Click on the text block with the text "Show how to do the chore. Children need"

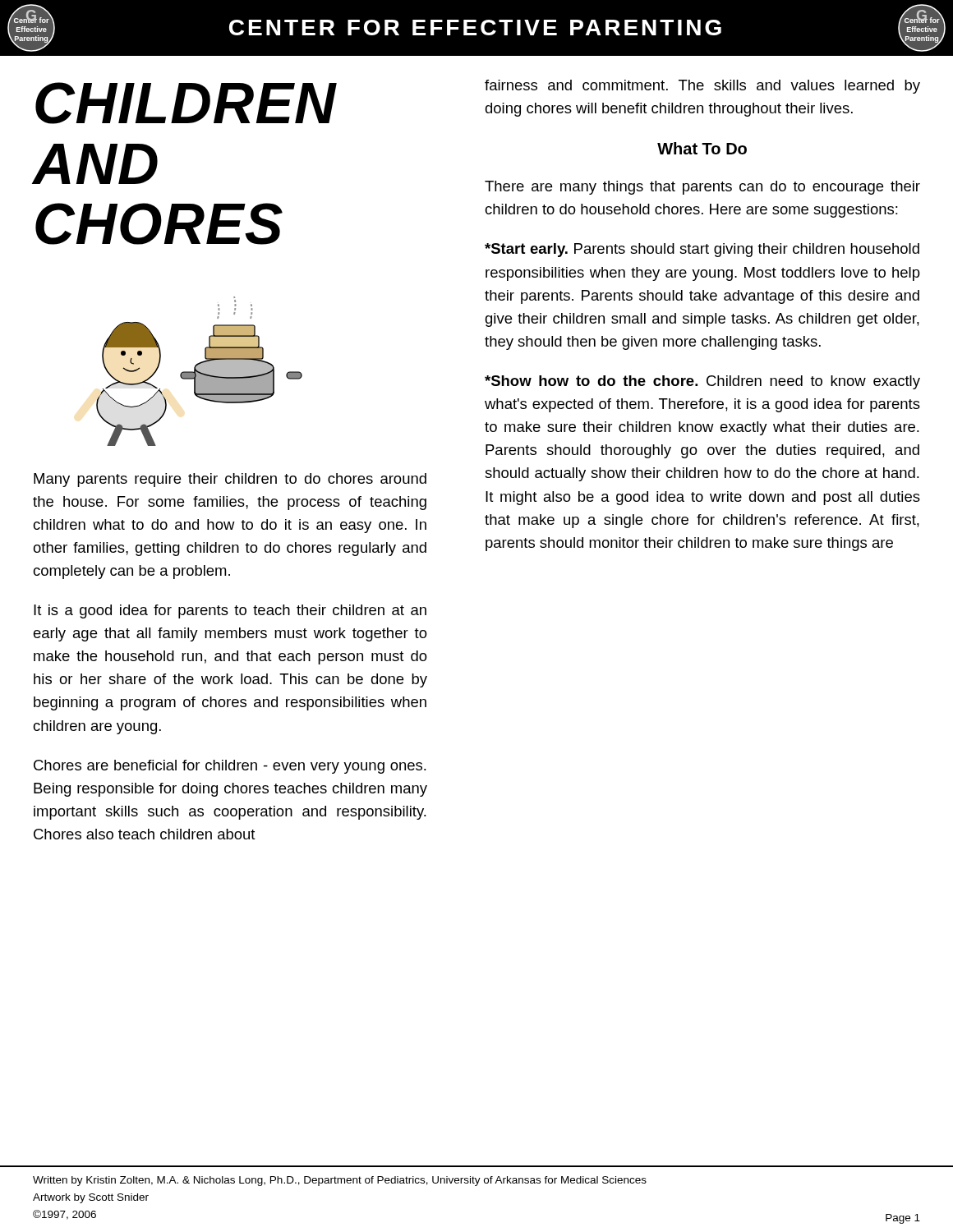click(702, 462)
